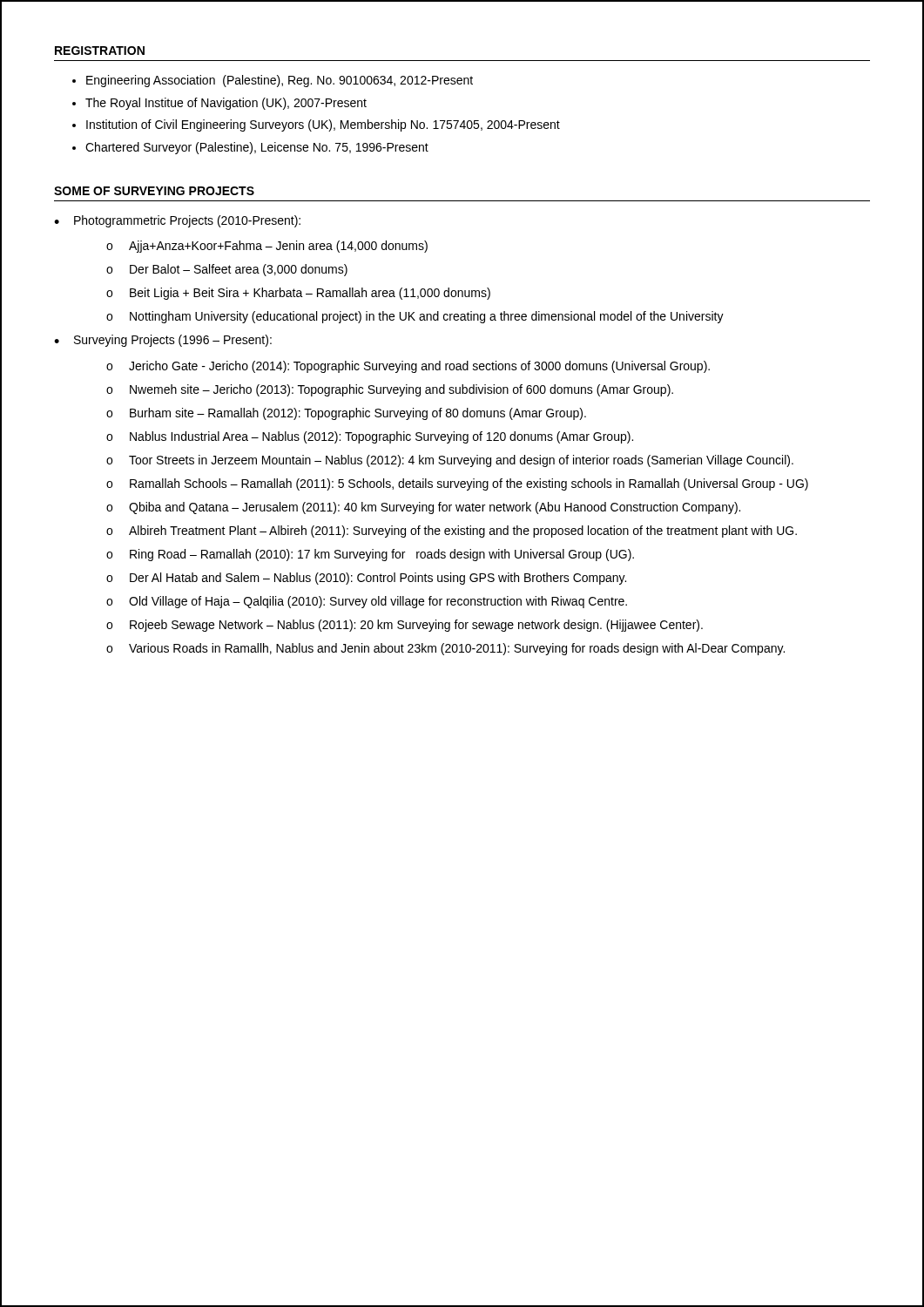Click on the text starting "o Old Village"
The height and width of the screenshot is (1307, 924).
point(488,602)
